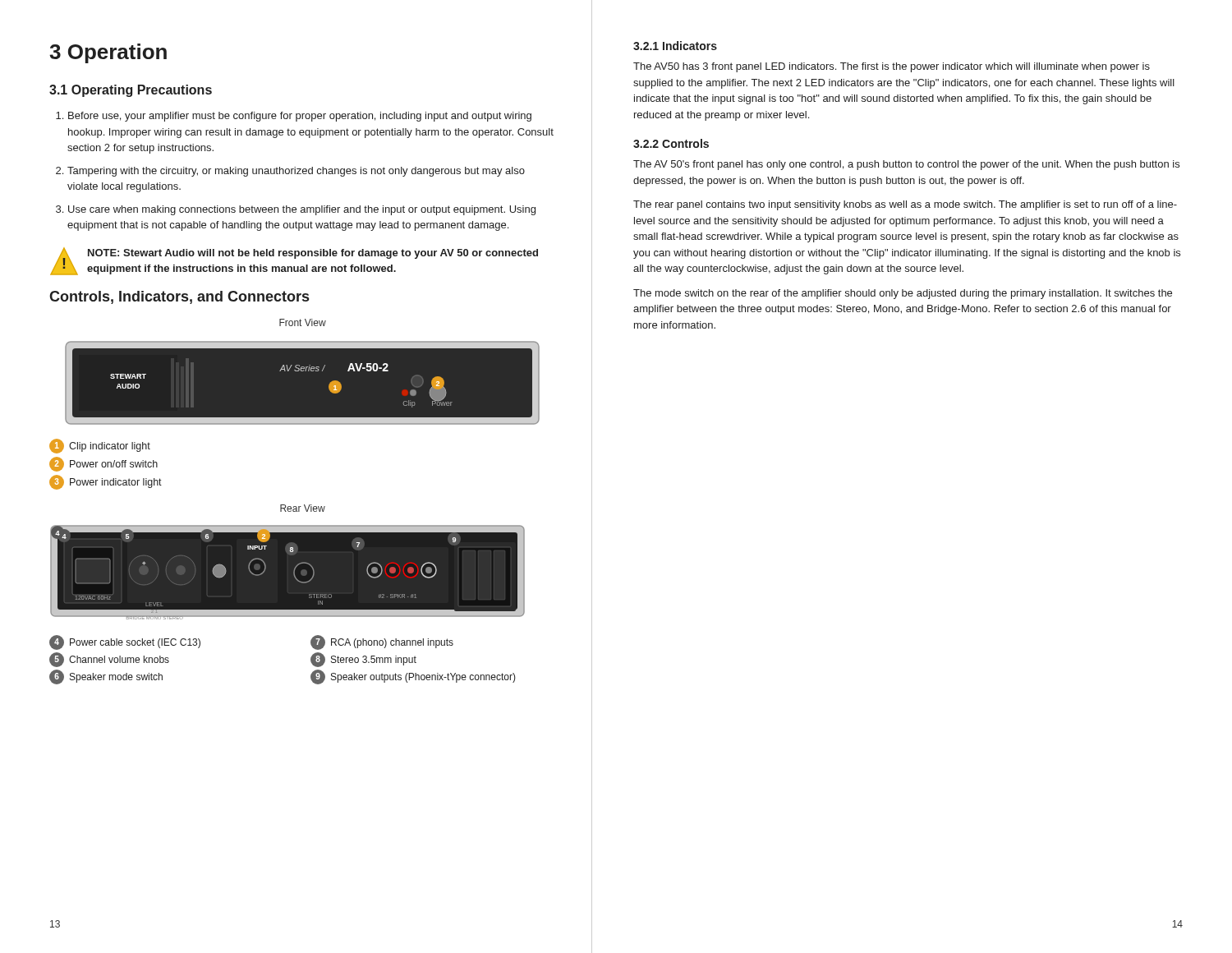Click on the passage starting "4 Power cable socket (IEC"
The height and width of the screenshot is (953, 1232).
[125, 642]
